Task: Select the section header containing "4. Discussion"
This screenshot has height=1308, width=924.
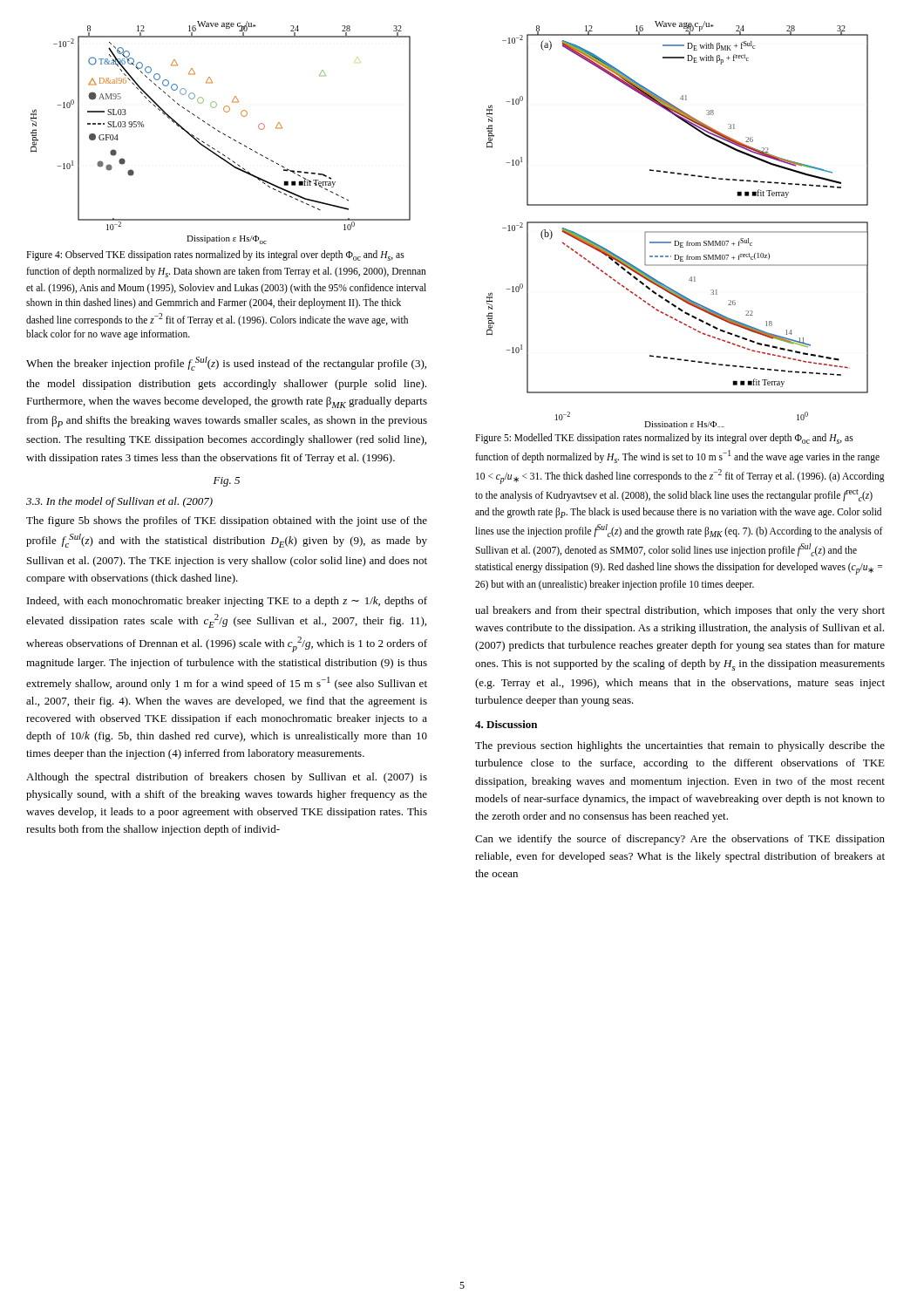Action: (x=506, y=724)
